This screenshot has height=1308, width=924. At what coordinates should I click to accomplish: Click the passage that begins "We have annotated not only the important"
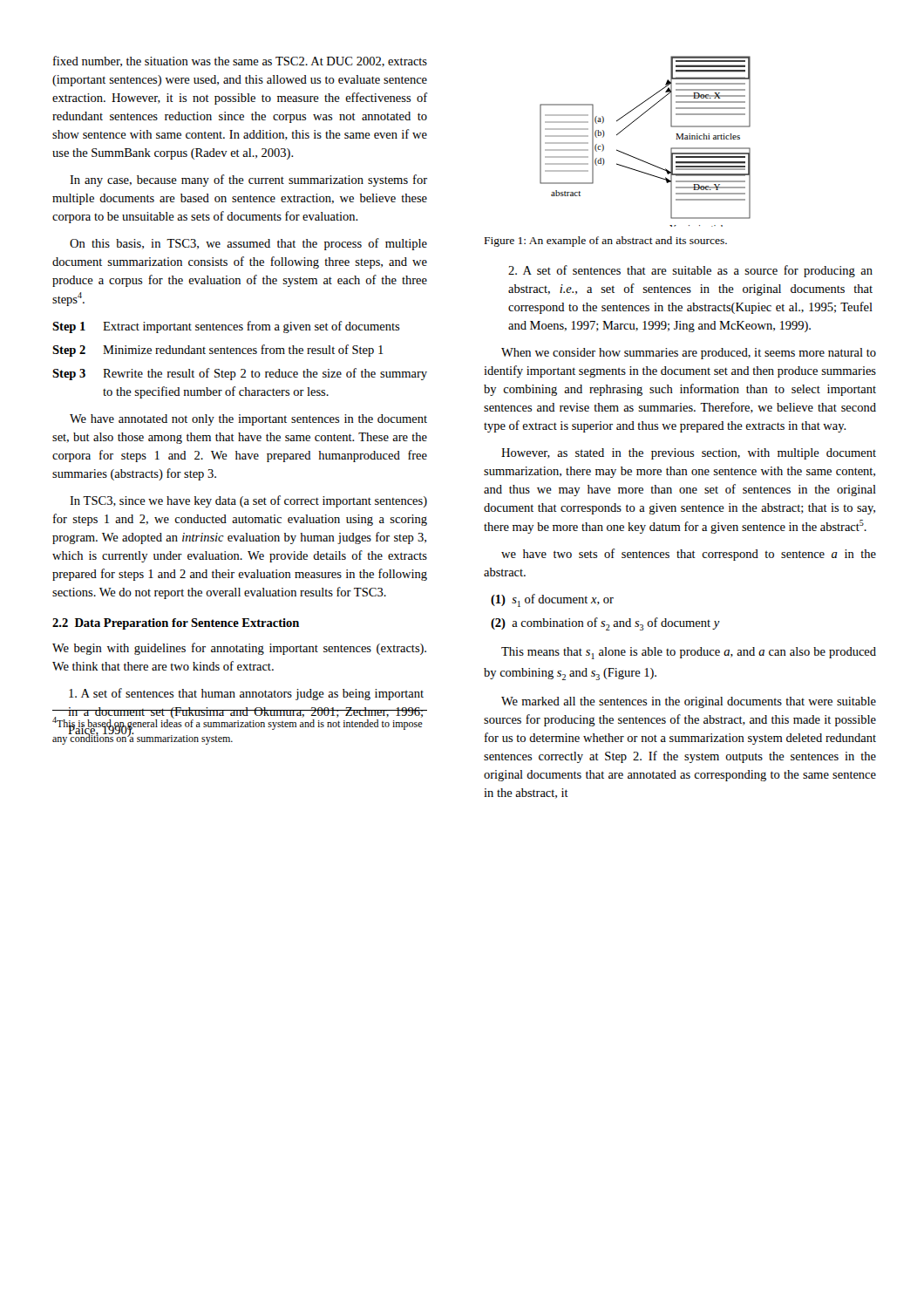pos(240,446)
